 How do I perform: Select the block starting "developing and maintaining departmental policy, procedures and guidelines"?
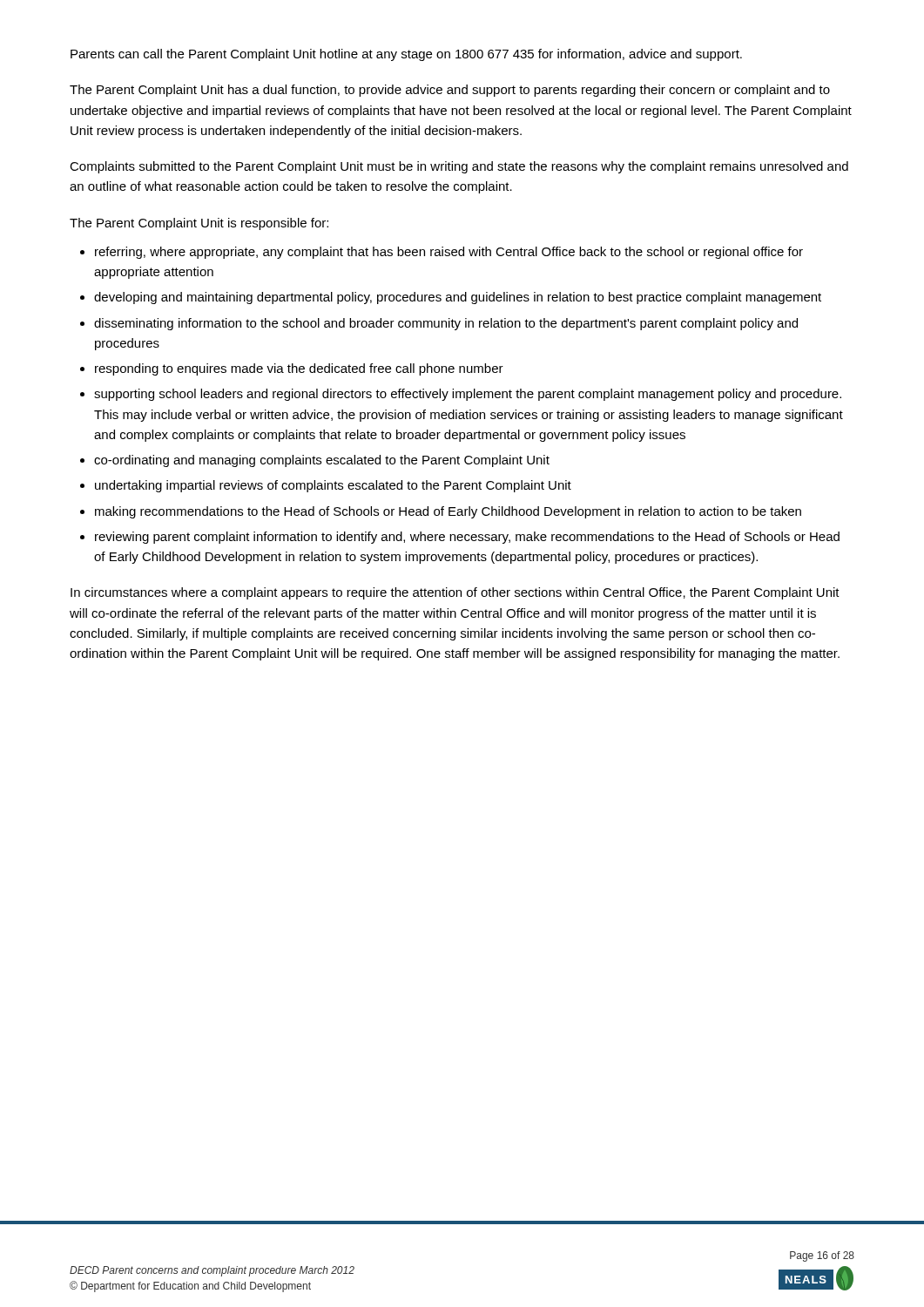(458, 297)
